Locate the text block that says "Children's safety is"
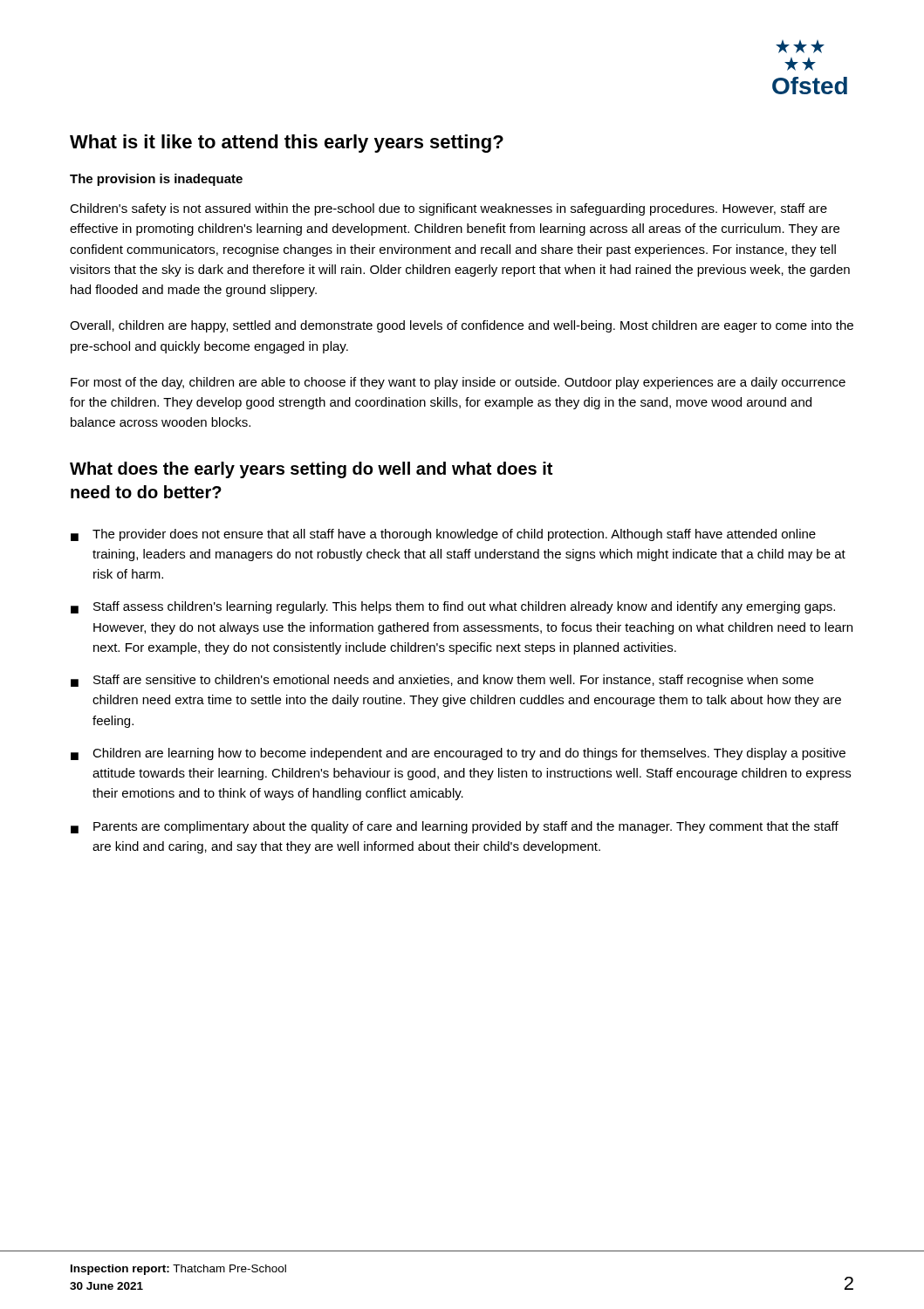Image resolution: width=924 pixels, height=1309 pixels. 460,249
